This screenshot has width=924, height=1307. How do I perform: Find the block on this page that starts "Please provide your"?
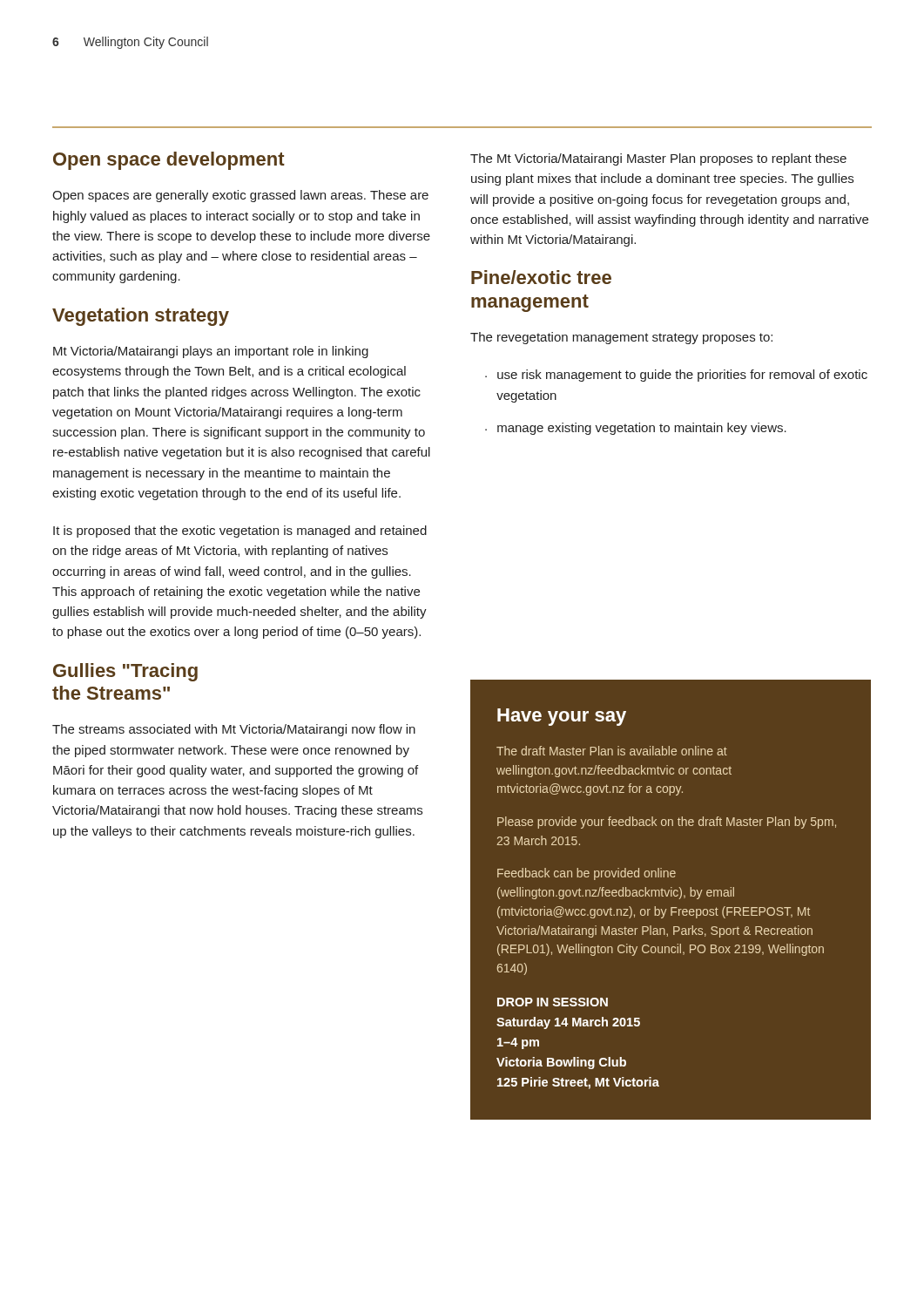pyautogui.click(x=671, y=832)
